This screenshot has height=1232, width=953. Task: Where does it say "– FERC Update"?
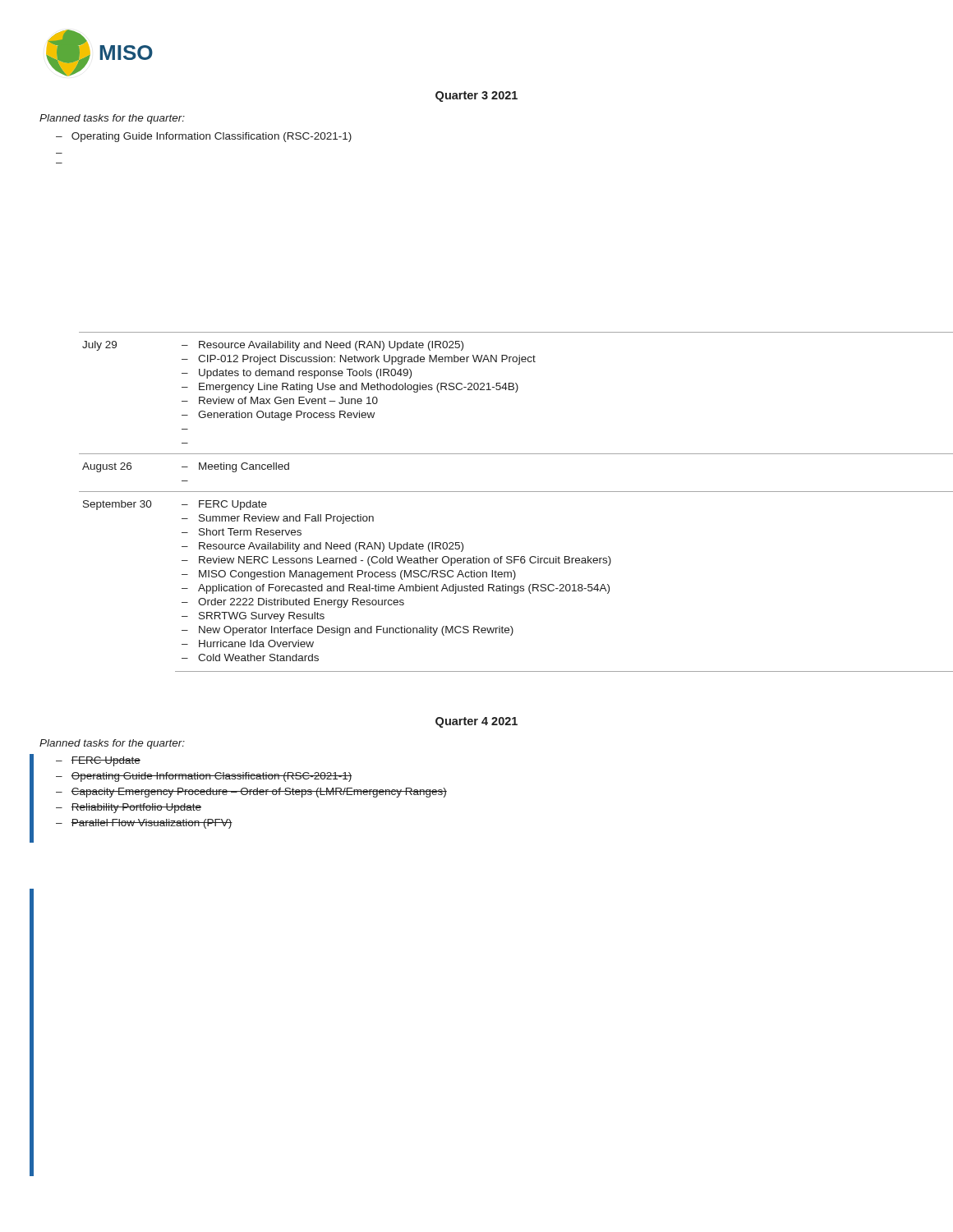point(98,760)
